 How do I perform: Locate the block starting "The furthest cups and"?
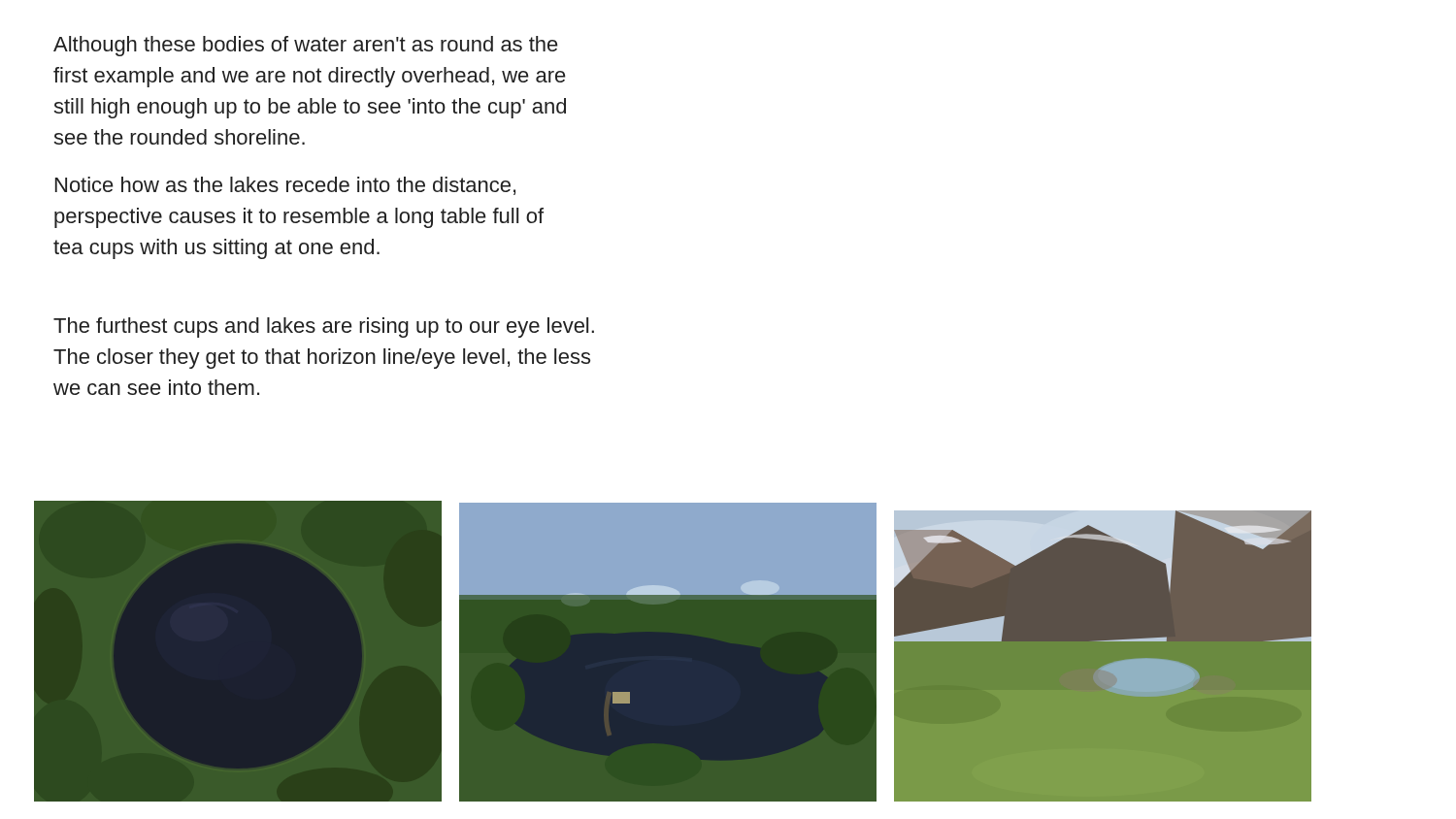click(325, 357)
